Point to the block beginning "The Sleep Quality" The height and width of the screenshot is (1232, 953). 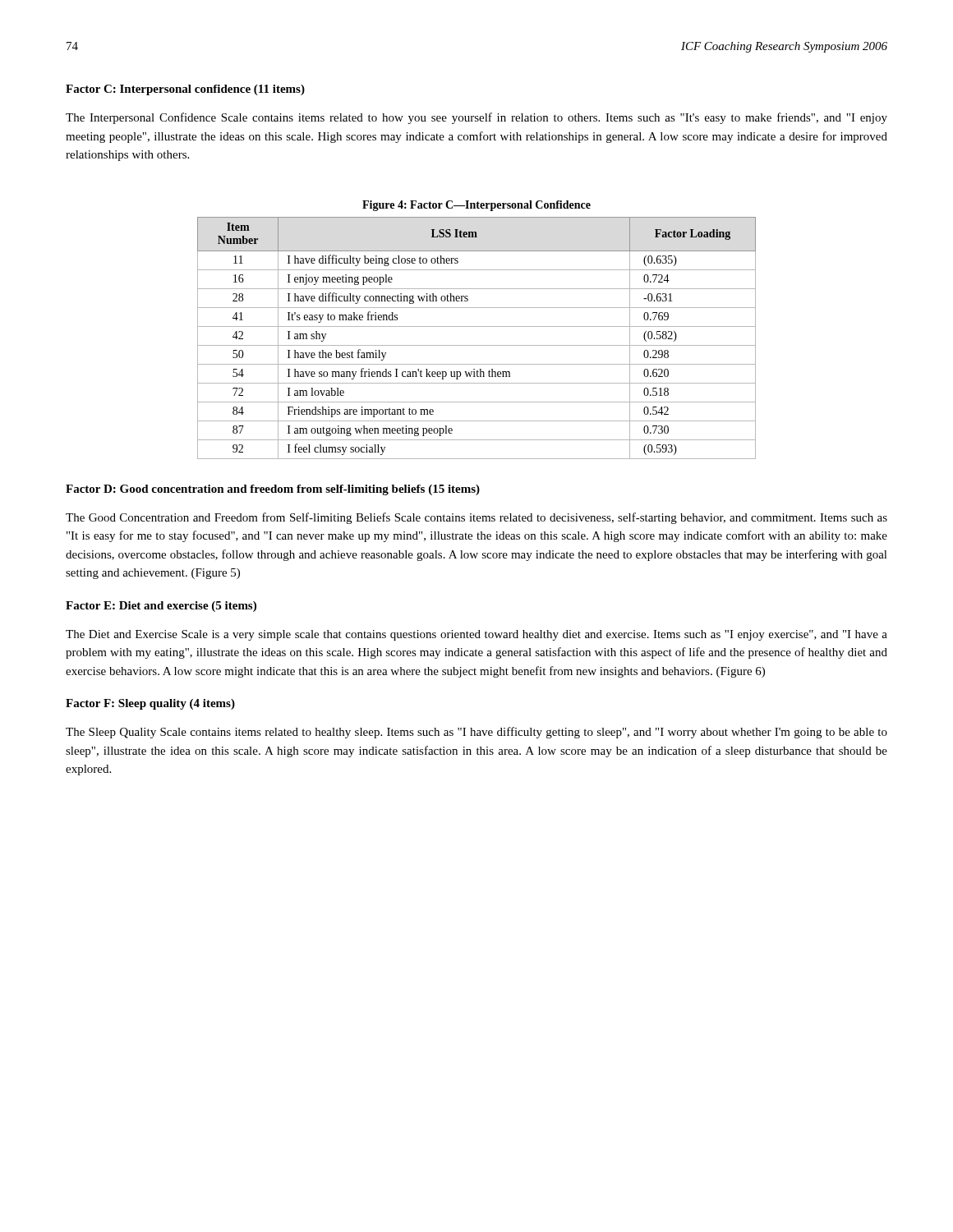pyautogui.click(x=476, y=751)
